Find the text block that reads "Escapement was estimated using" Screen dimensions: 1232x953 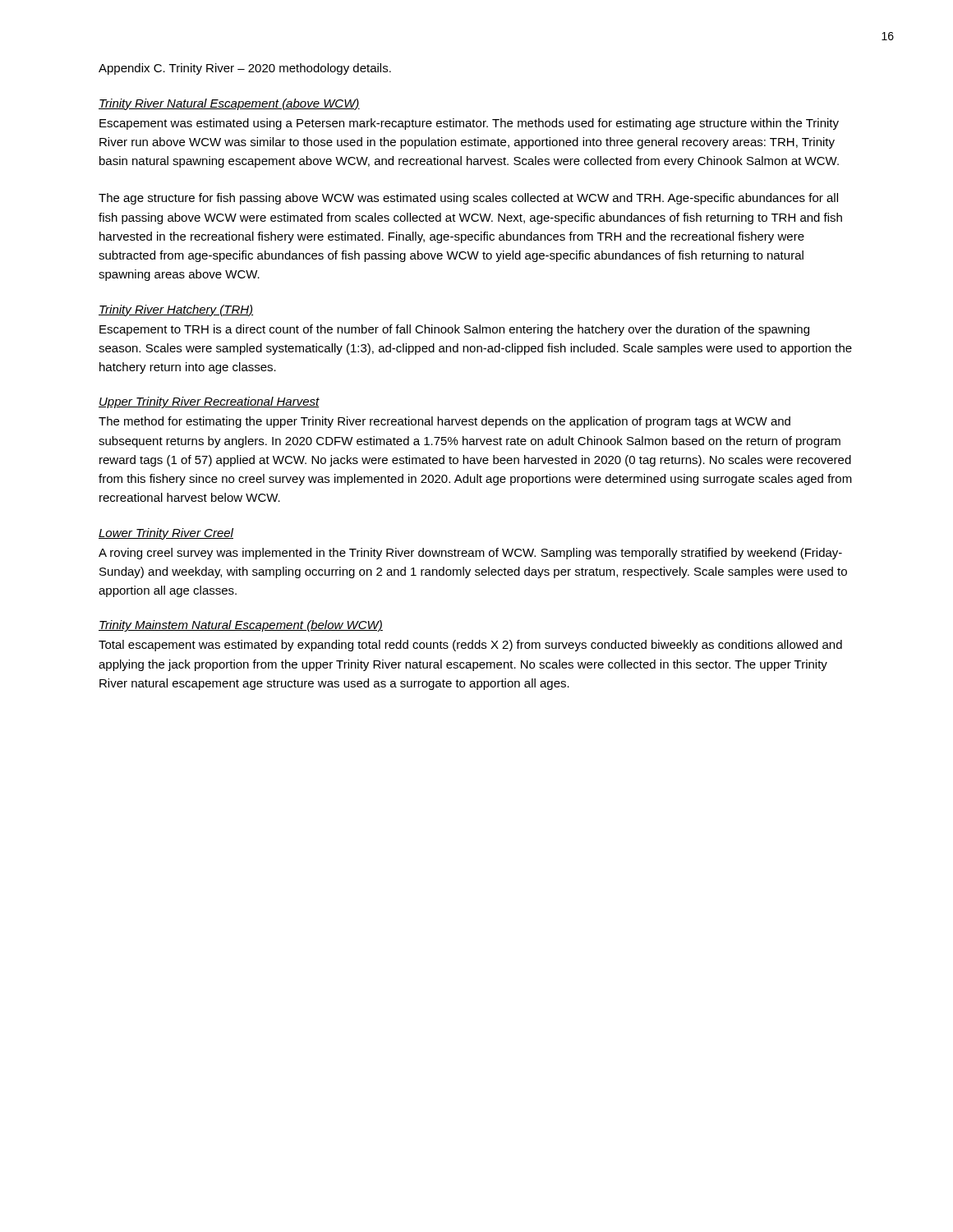pos(469,141)
